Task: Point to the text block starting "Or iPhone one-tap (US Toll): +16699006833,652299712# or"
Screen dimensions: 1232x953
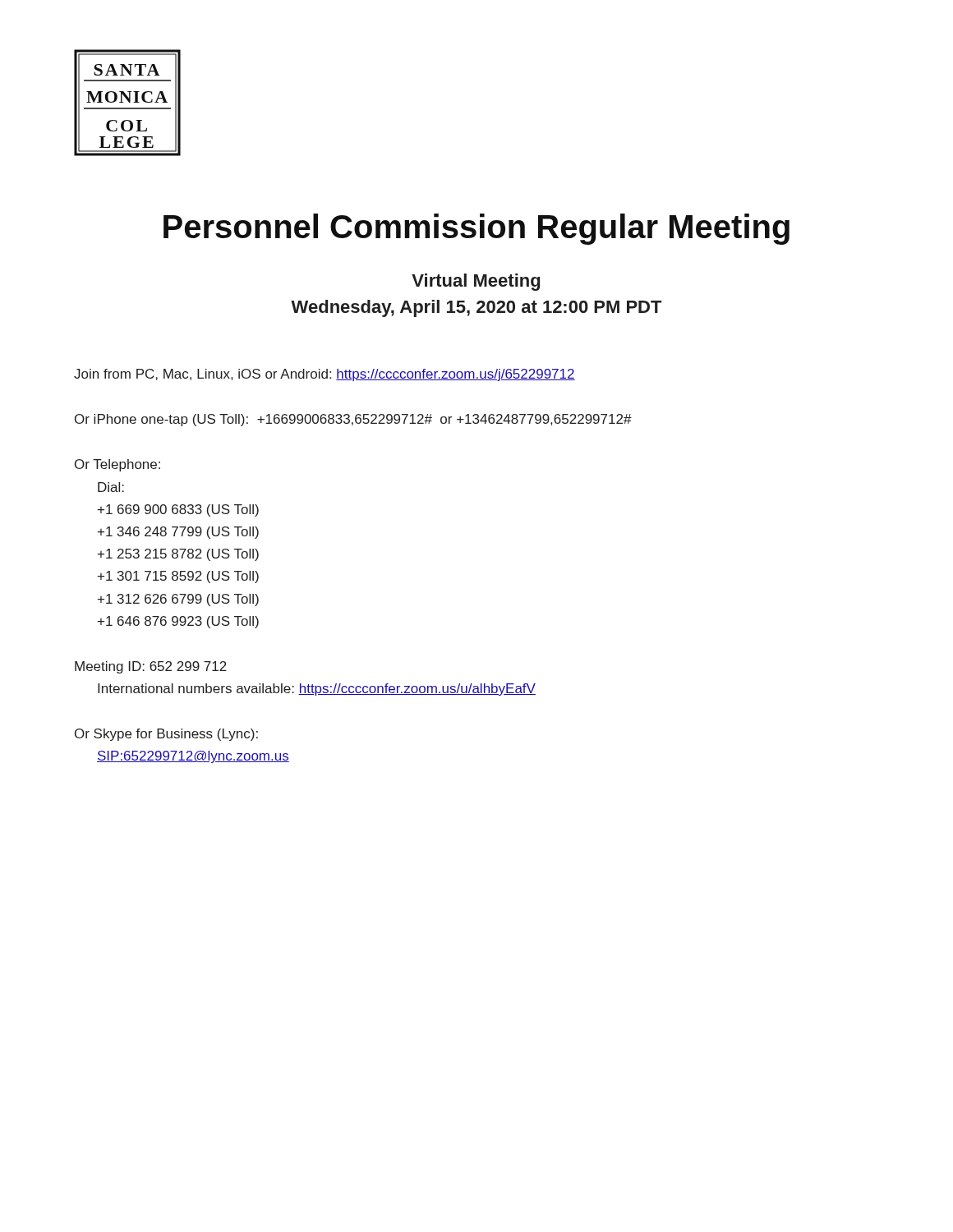Action: pos(353,419)
